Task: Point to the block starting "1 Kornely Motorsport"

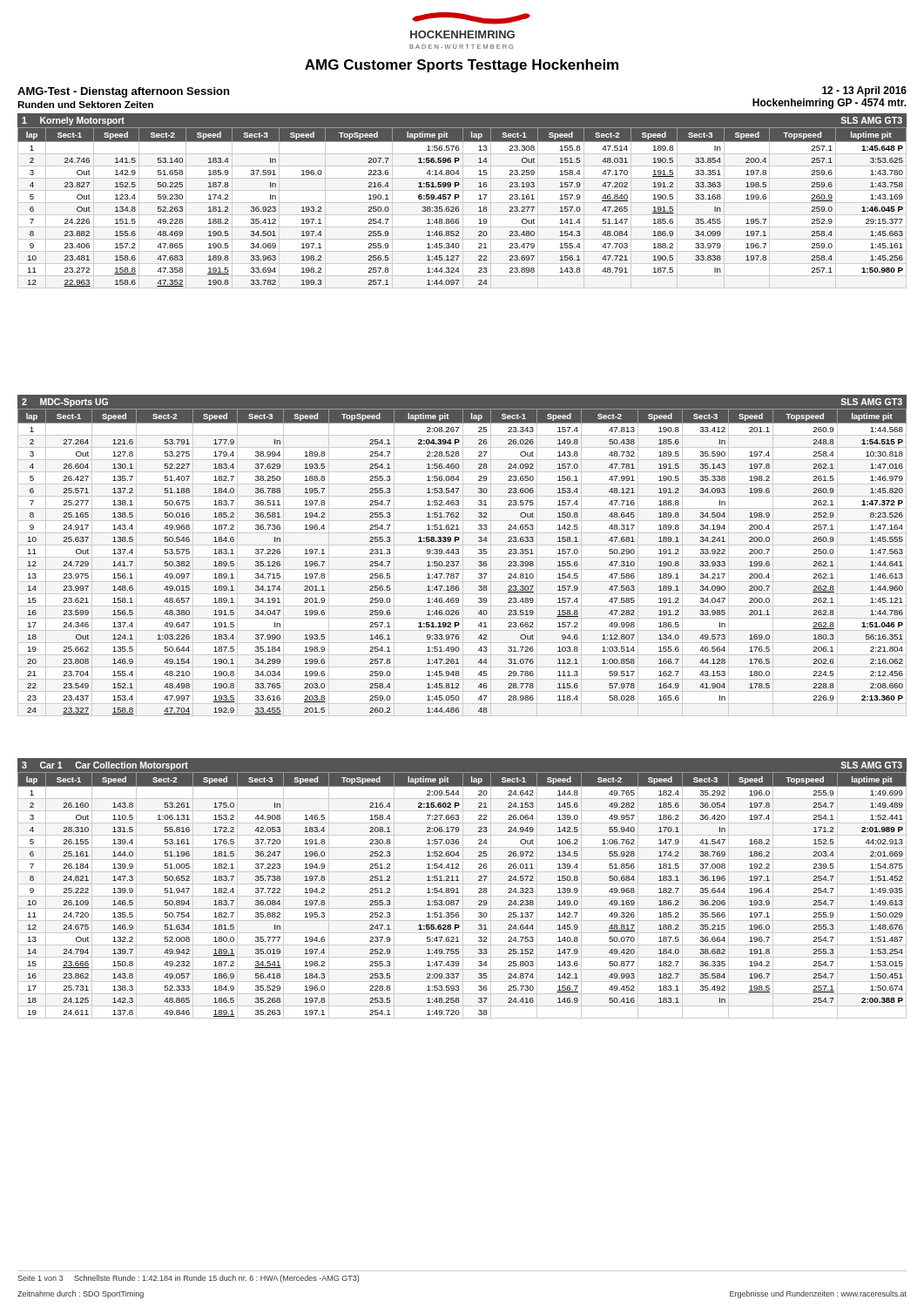Action: click(462, 120)
